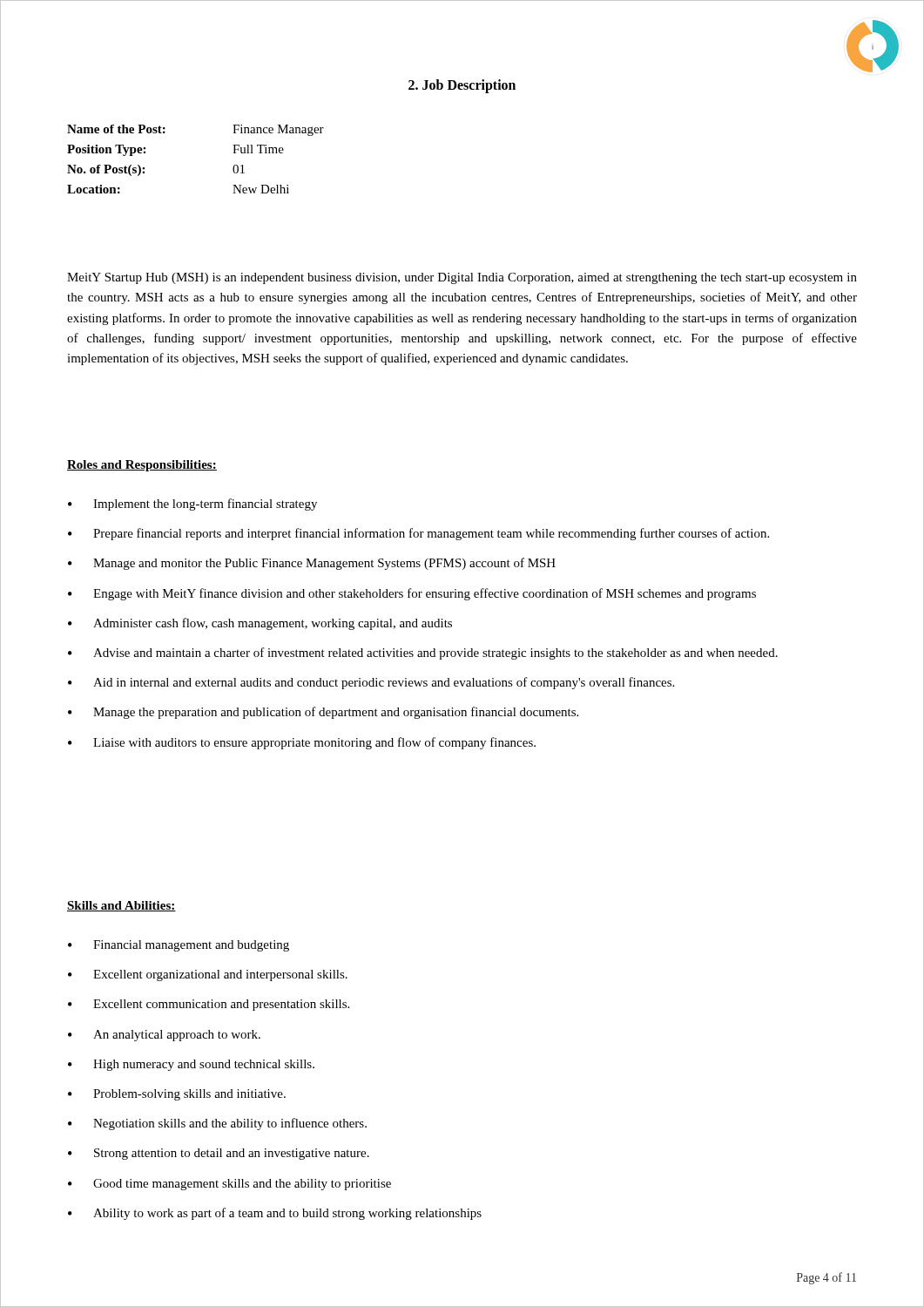Select the section header that says "Roles and Responsibilities:"
Image resolution: width=924 pixels, height=1307 pixels.
coord(142,464)
